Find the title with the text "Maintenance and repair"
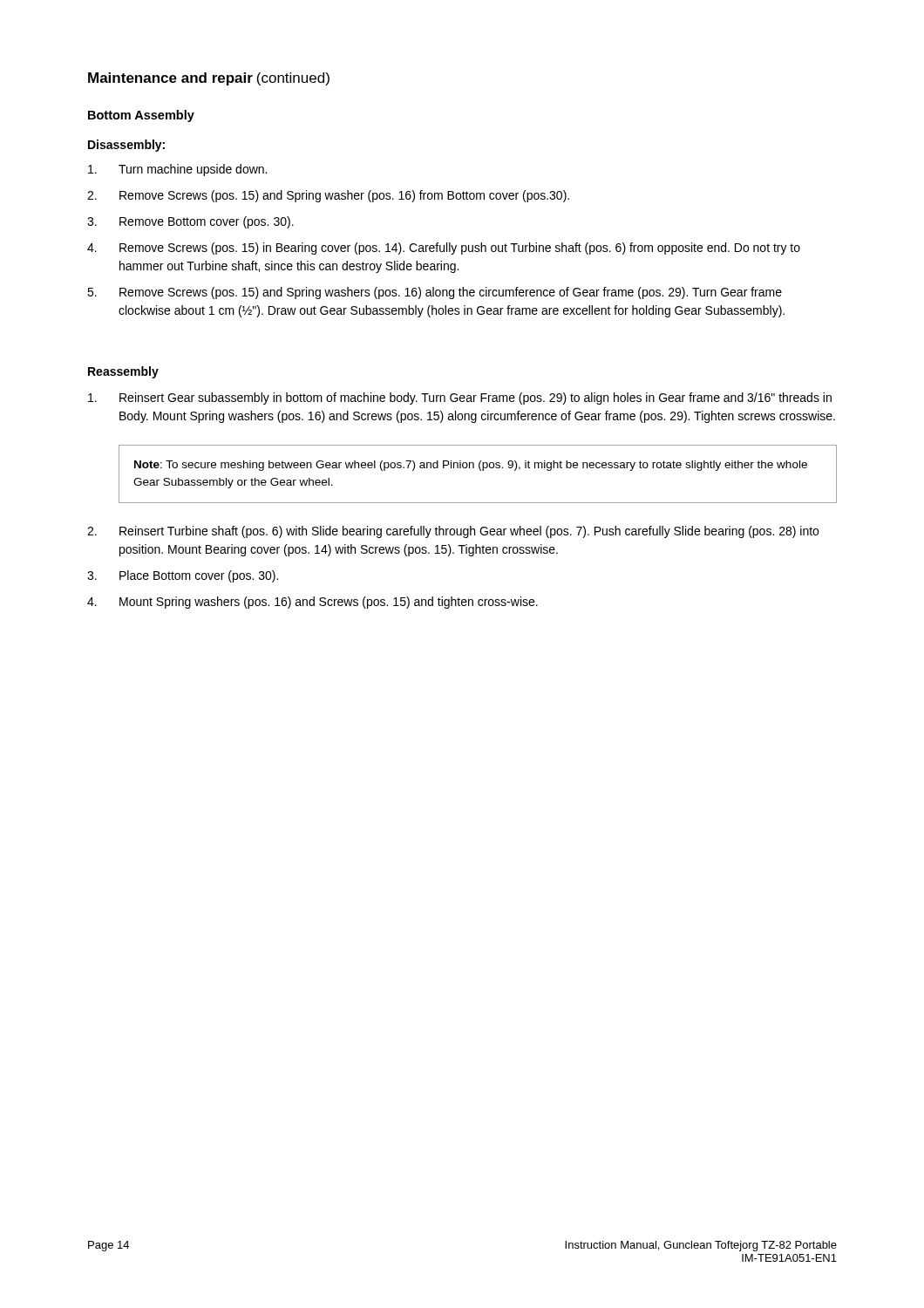The image size is (924, 1308). pyautogui.click(x=209, y=78)
